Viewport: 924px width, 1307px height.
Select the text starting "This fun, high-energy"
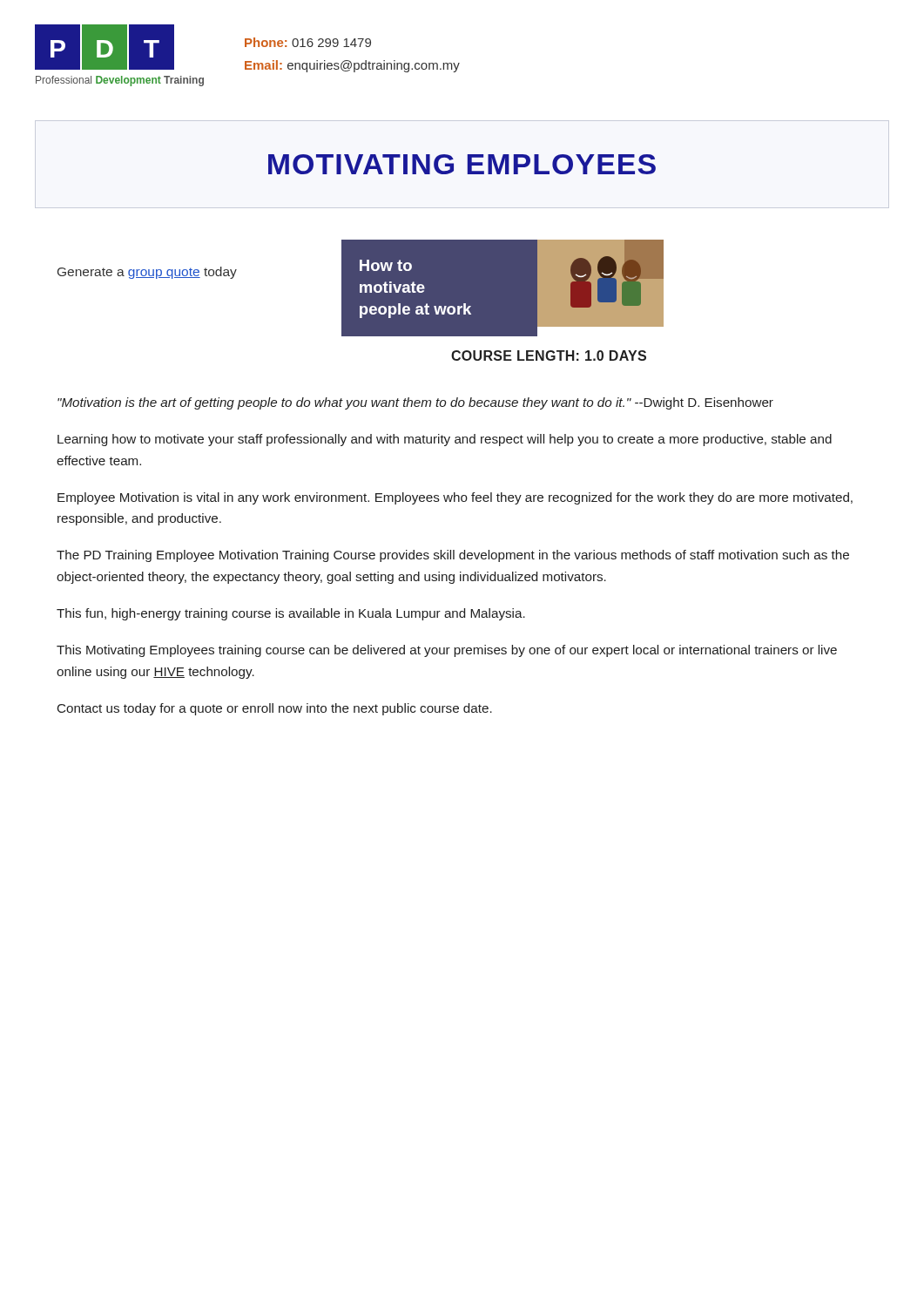point(291,613)
